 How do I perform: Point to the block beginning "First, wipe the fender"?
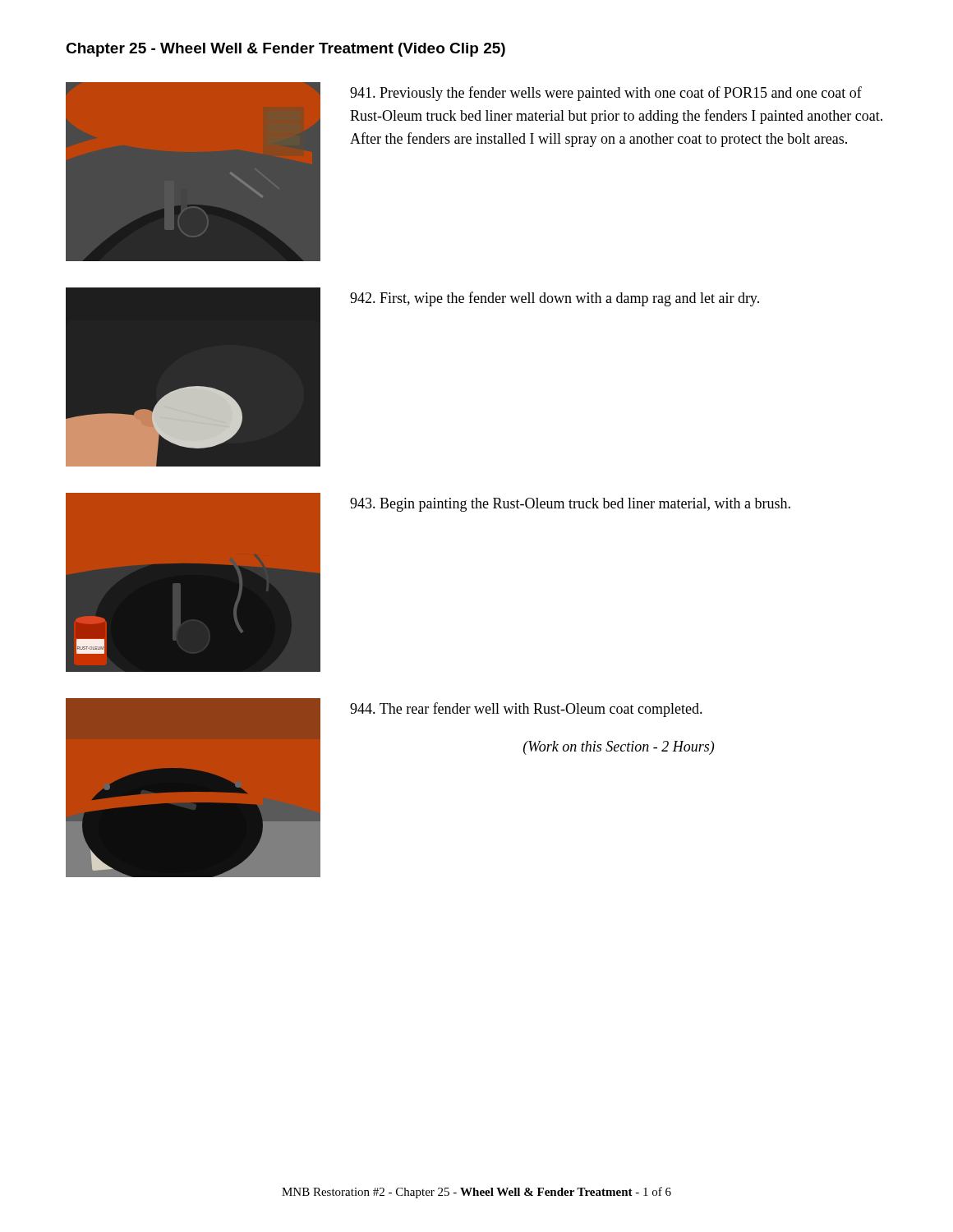point(555,298)
